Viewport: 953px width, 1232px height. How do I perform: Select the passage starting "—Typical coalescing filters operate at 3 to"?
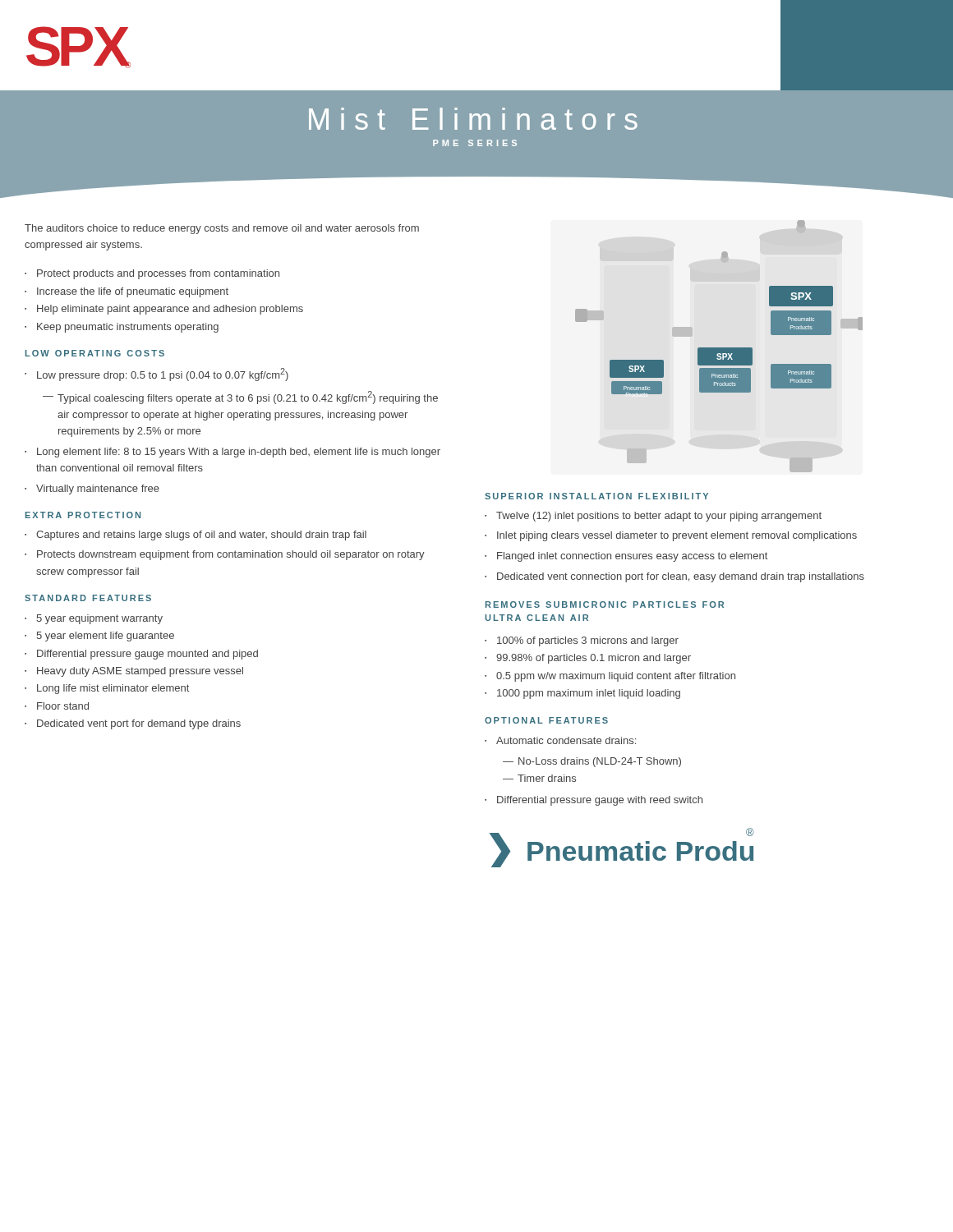240,412
